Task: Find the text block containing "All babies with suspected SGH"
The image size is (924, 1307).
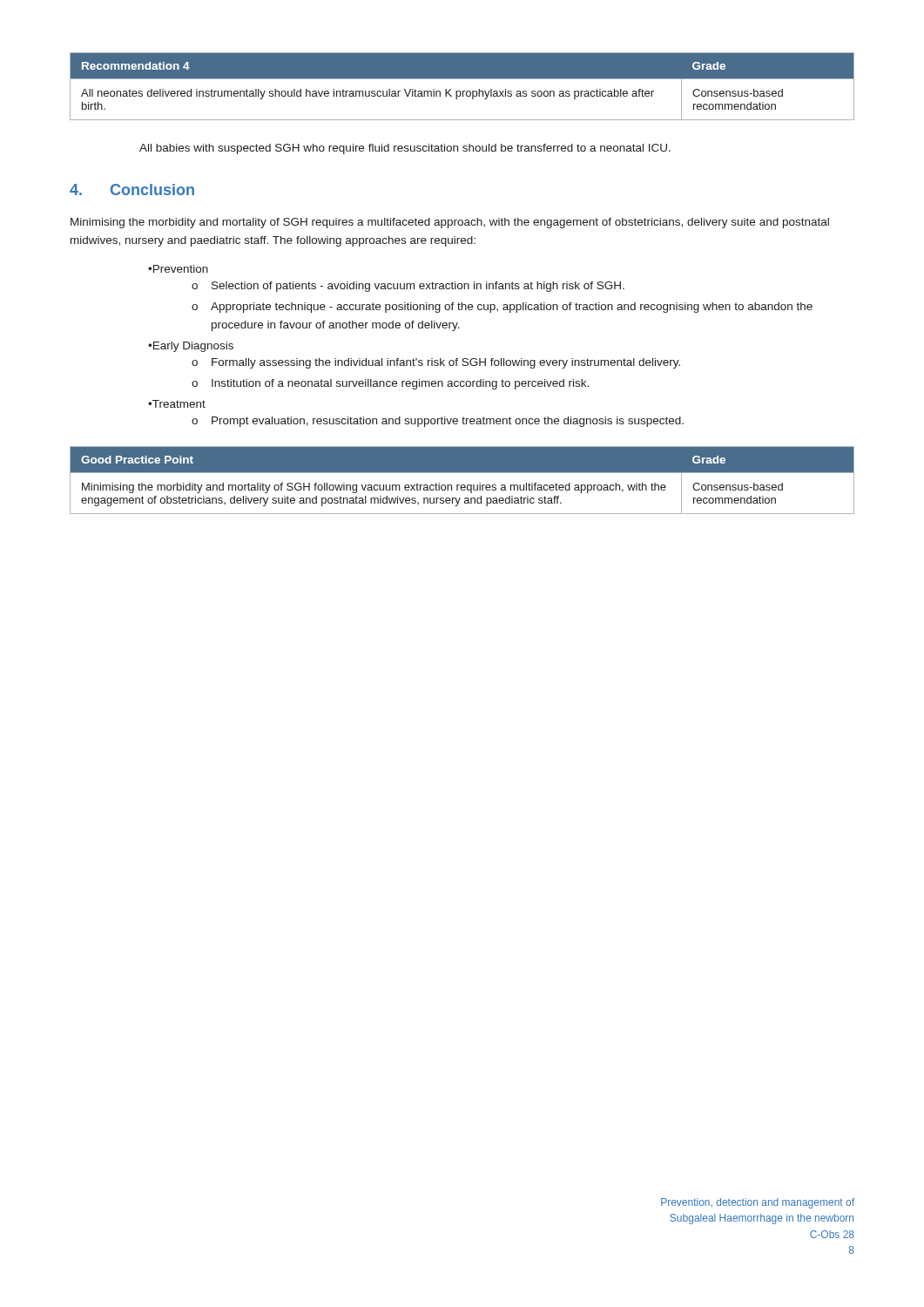Action: [x=405, y=148]
